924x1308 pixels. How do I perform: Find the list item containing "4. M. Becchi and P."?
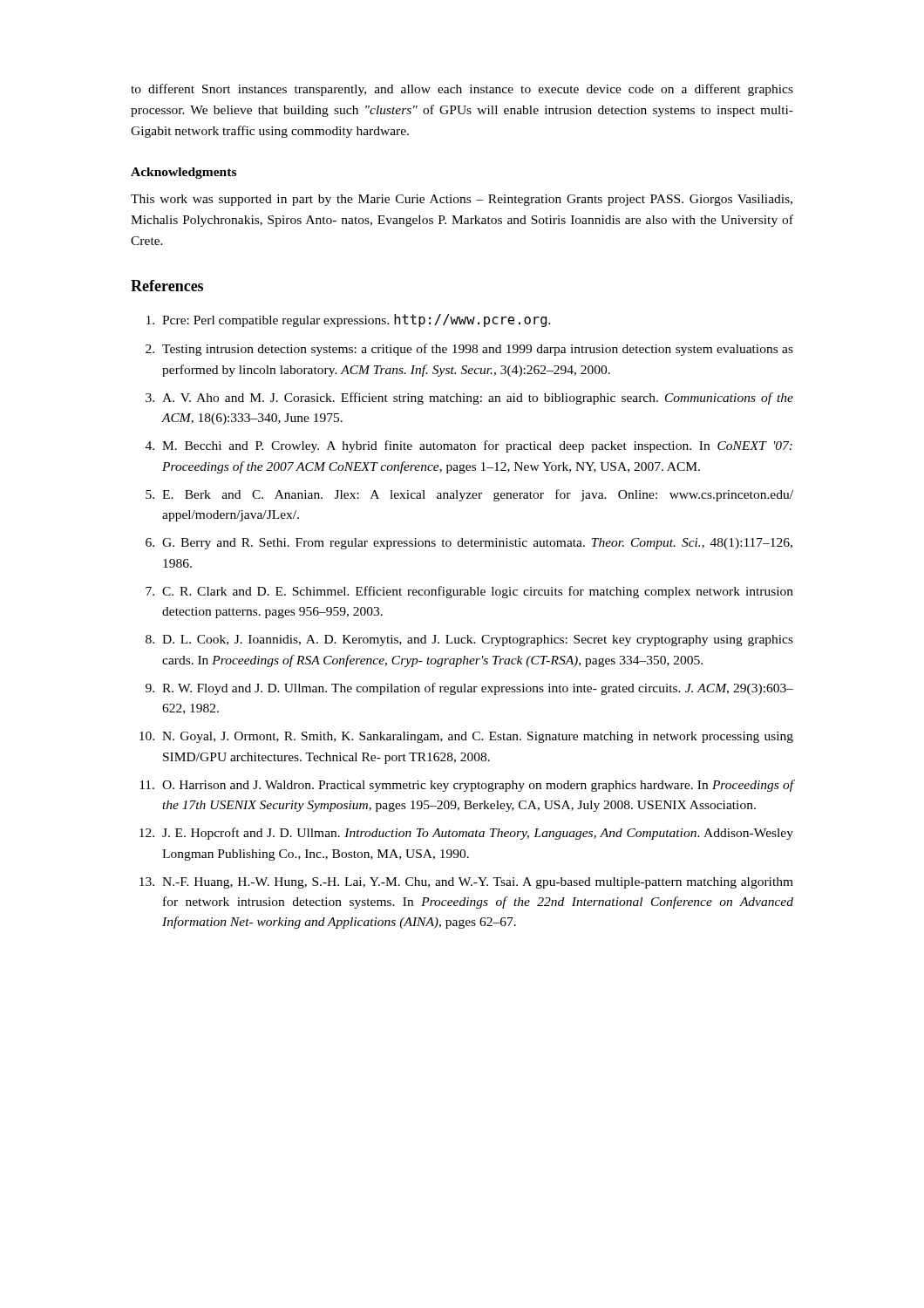(x=462, y=456)
